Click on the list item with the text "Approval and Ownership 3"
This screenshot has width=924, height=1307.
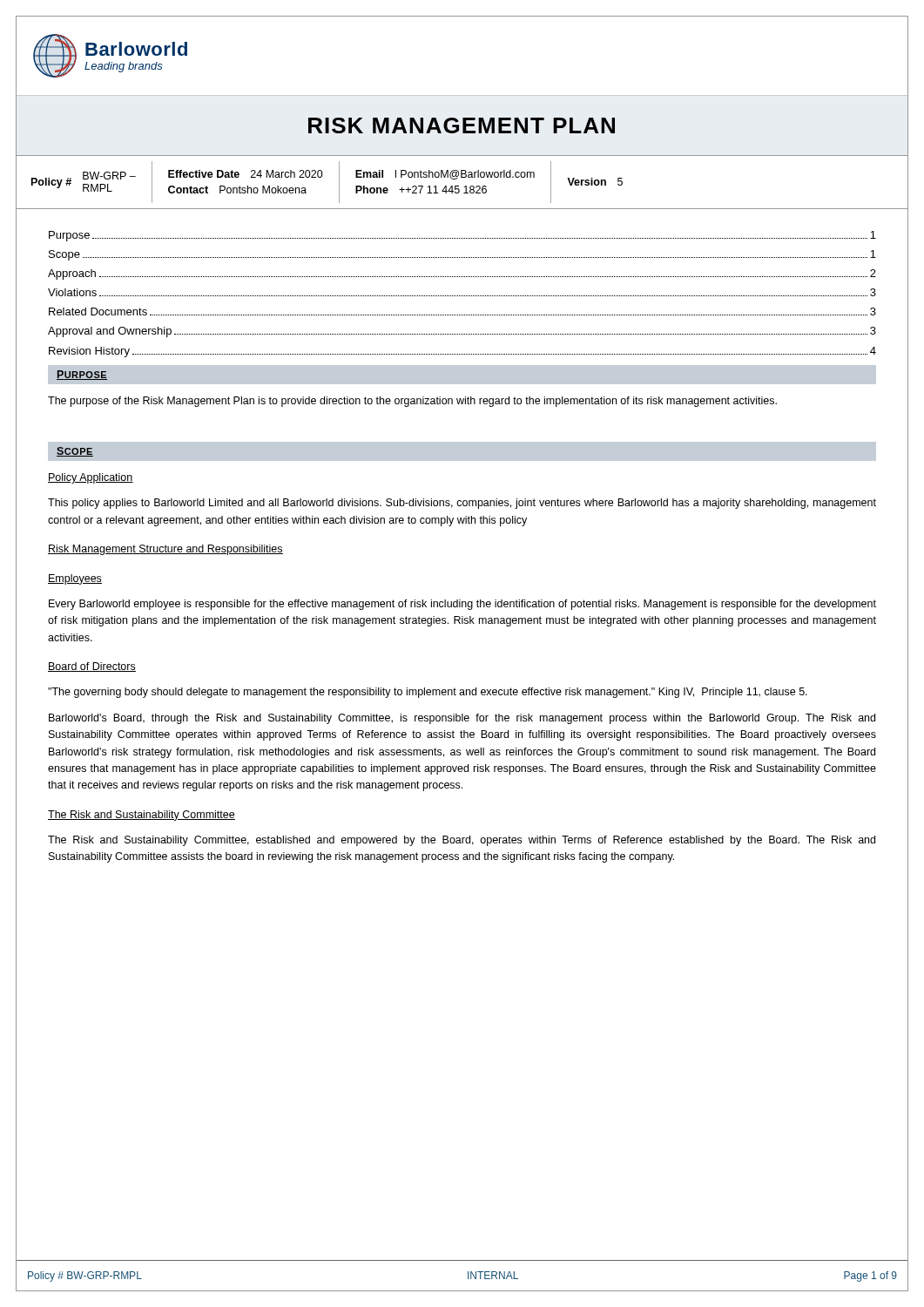tap(462, 332)
